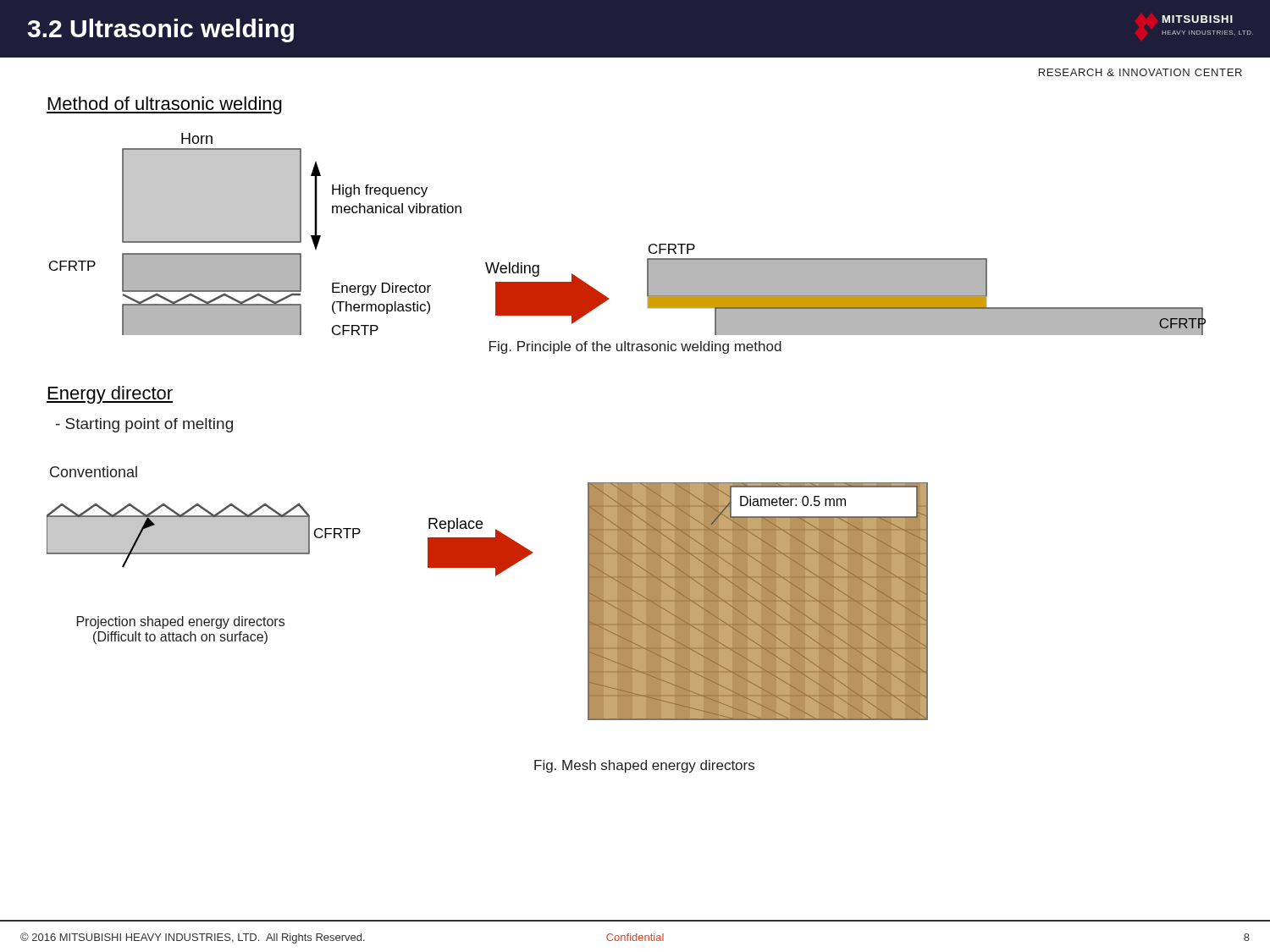Viewport: 1270px width, 952px height.
Task: Find the block starting "Fig. Principle of the ultrasonic welding method"
Action: (635, 347)
